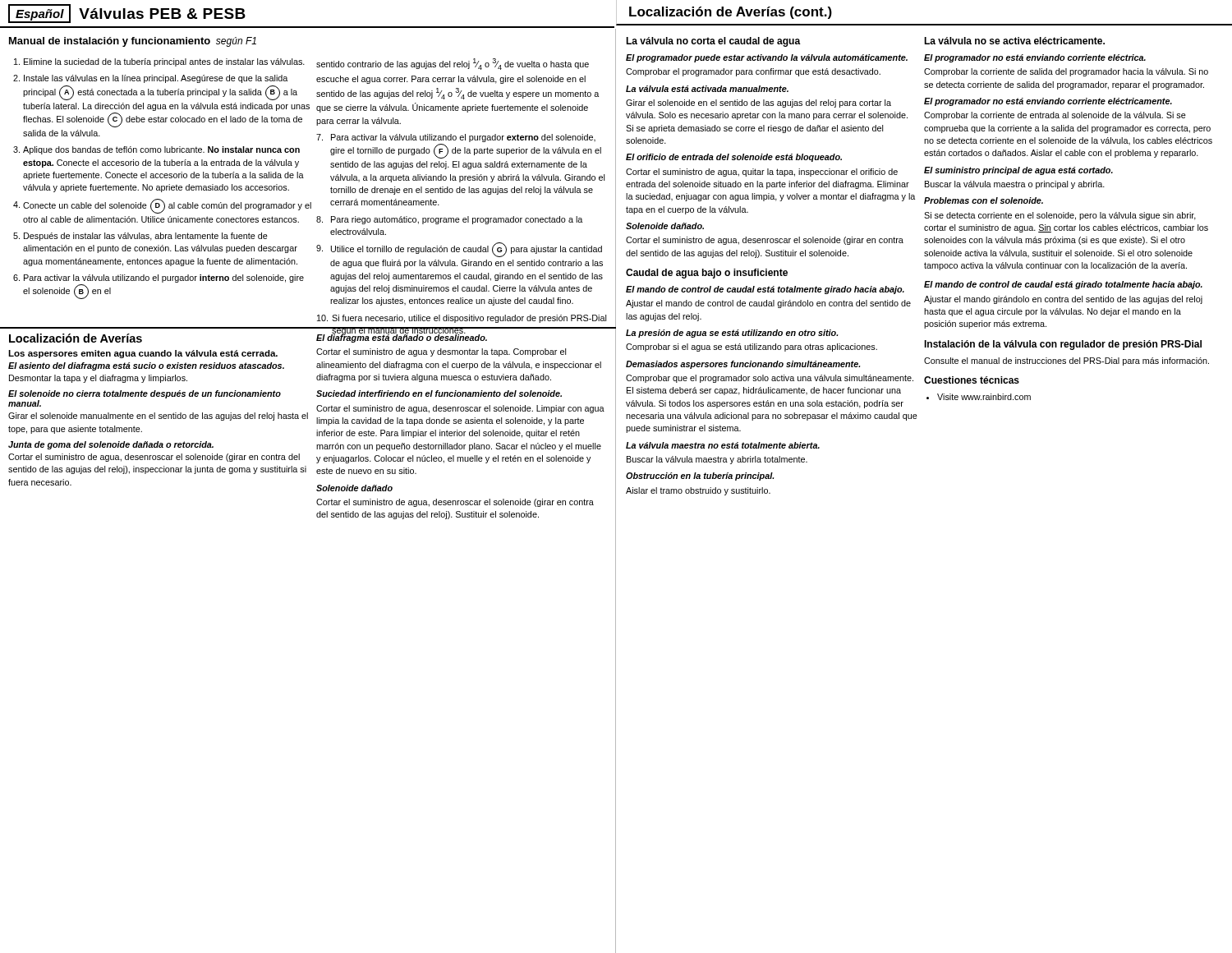Click on the text block with the text "Comprobar el programador para confirmar que"

(x=753, y=72)
